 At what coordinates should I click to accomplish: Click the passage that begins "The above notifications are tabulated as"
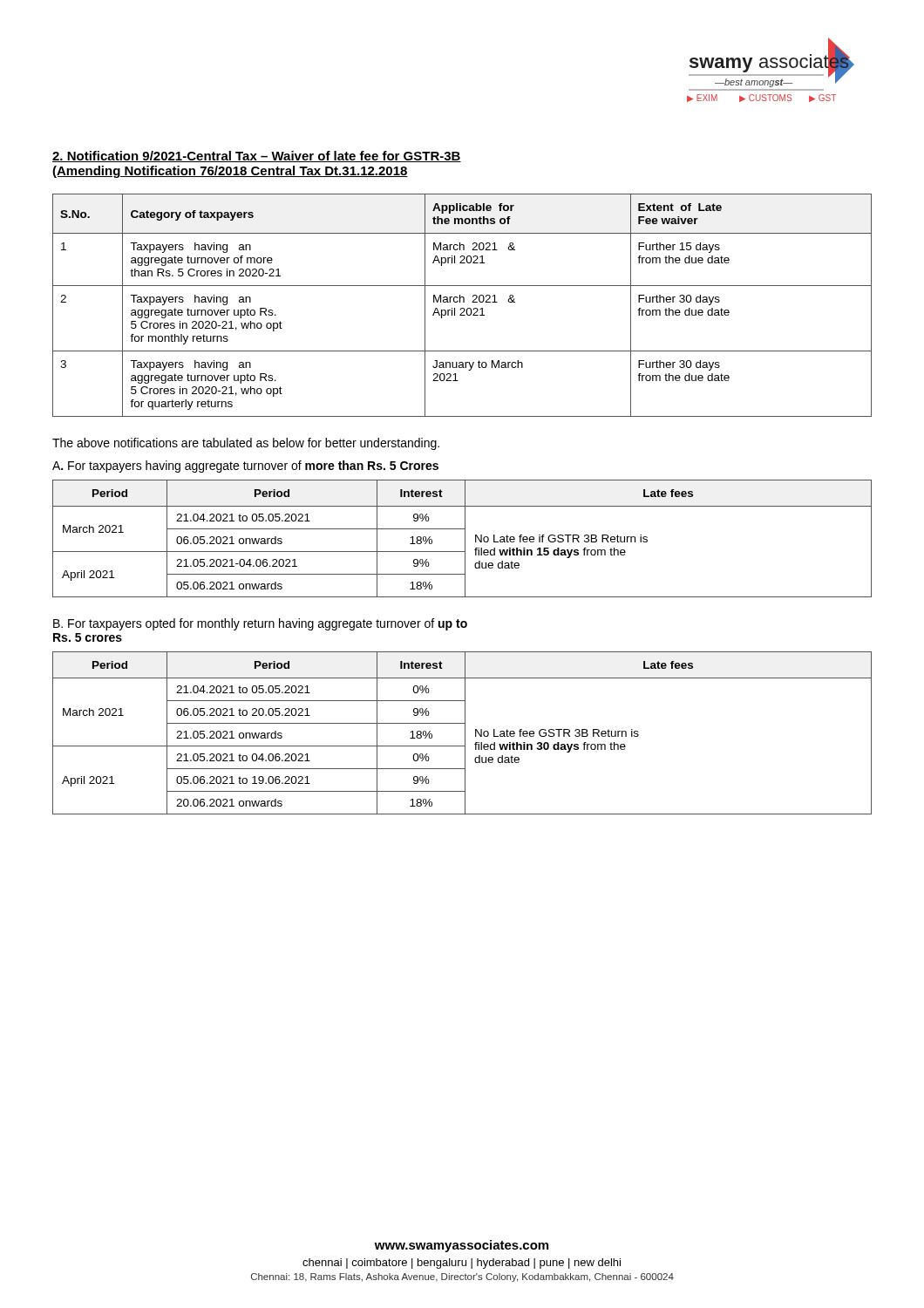[x=246, y=443]
